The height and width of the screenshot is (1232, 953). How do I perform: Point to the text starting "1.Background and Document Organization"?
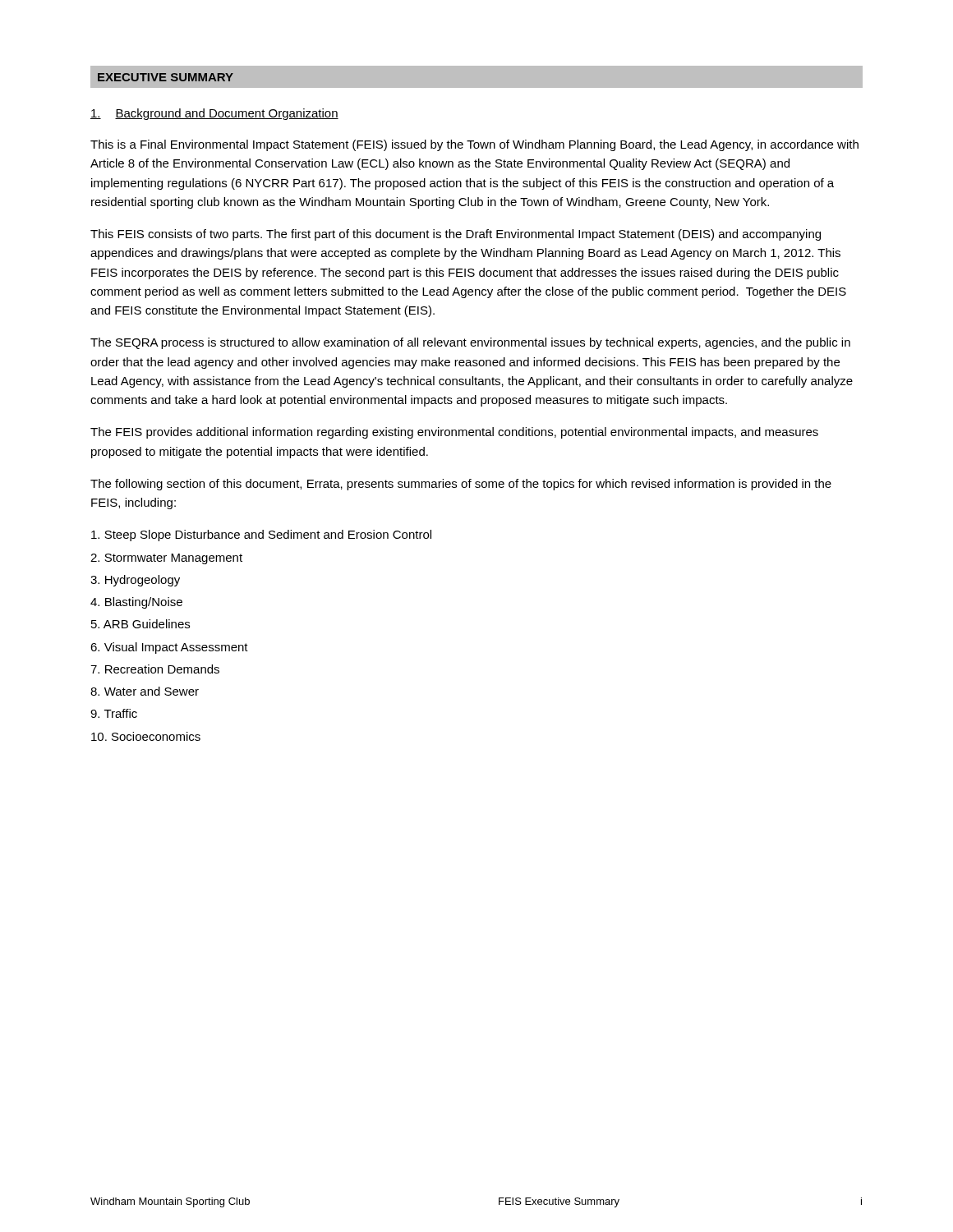214,113
